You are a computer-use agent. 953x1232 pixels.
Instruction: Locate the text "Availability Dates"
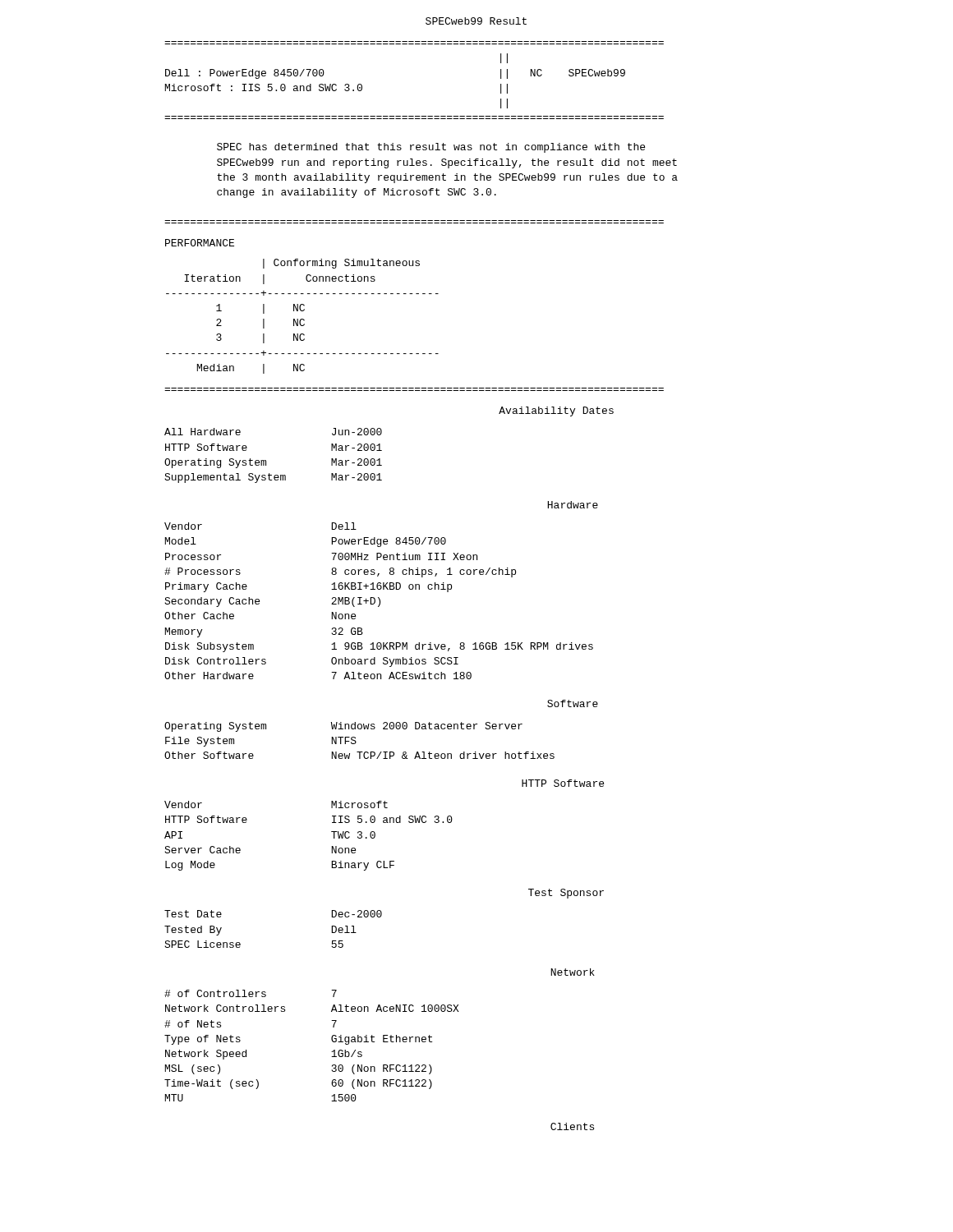point(556,411)
